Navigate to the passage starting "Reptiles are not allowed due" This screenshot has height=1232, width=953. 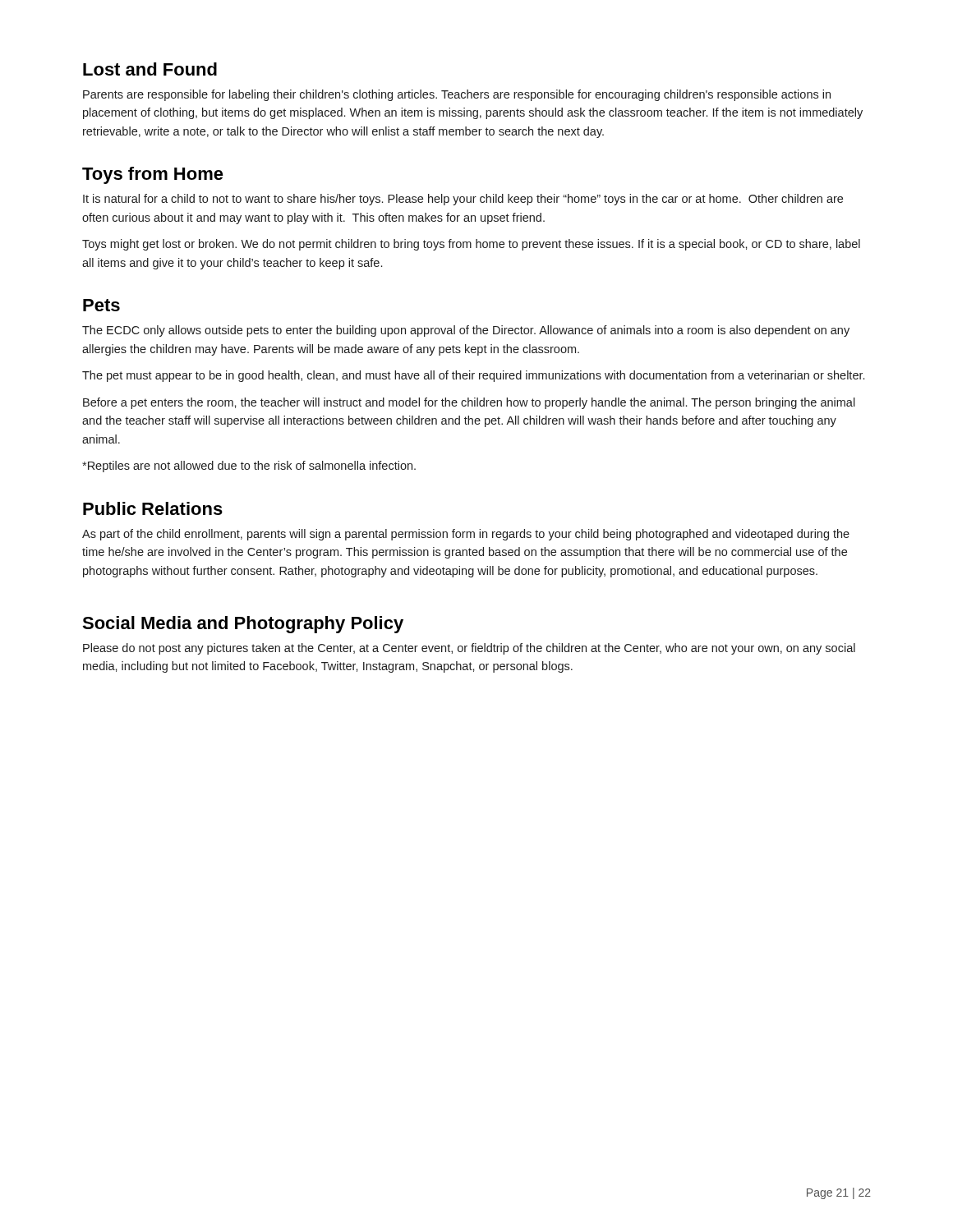(249, 466)
